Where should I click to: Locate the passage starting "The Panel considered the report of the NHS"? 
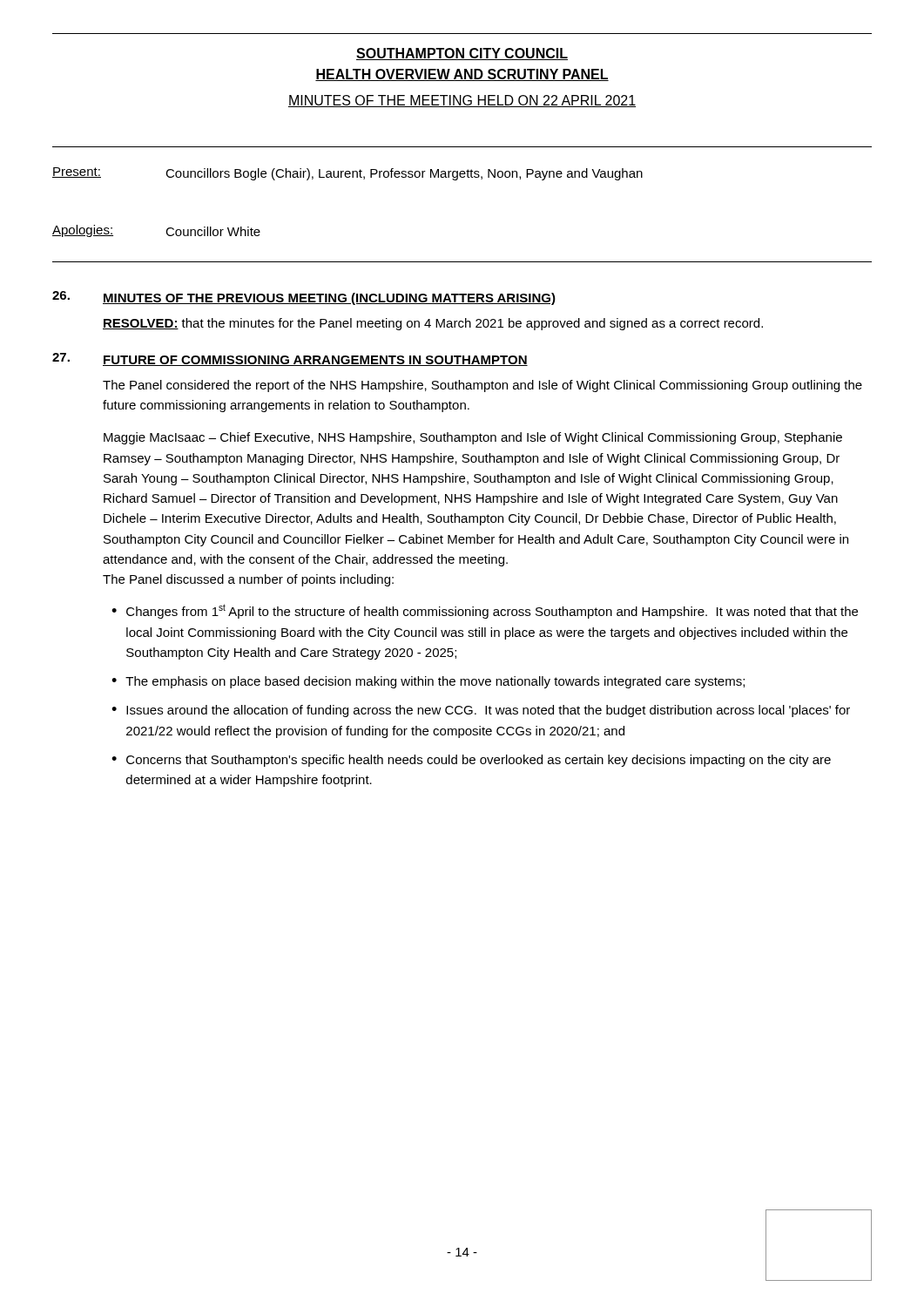(x=483, y=395)
